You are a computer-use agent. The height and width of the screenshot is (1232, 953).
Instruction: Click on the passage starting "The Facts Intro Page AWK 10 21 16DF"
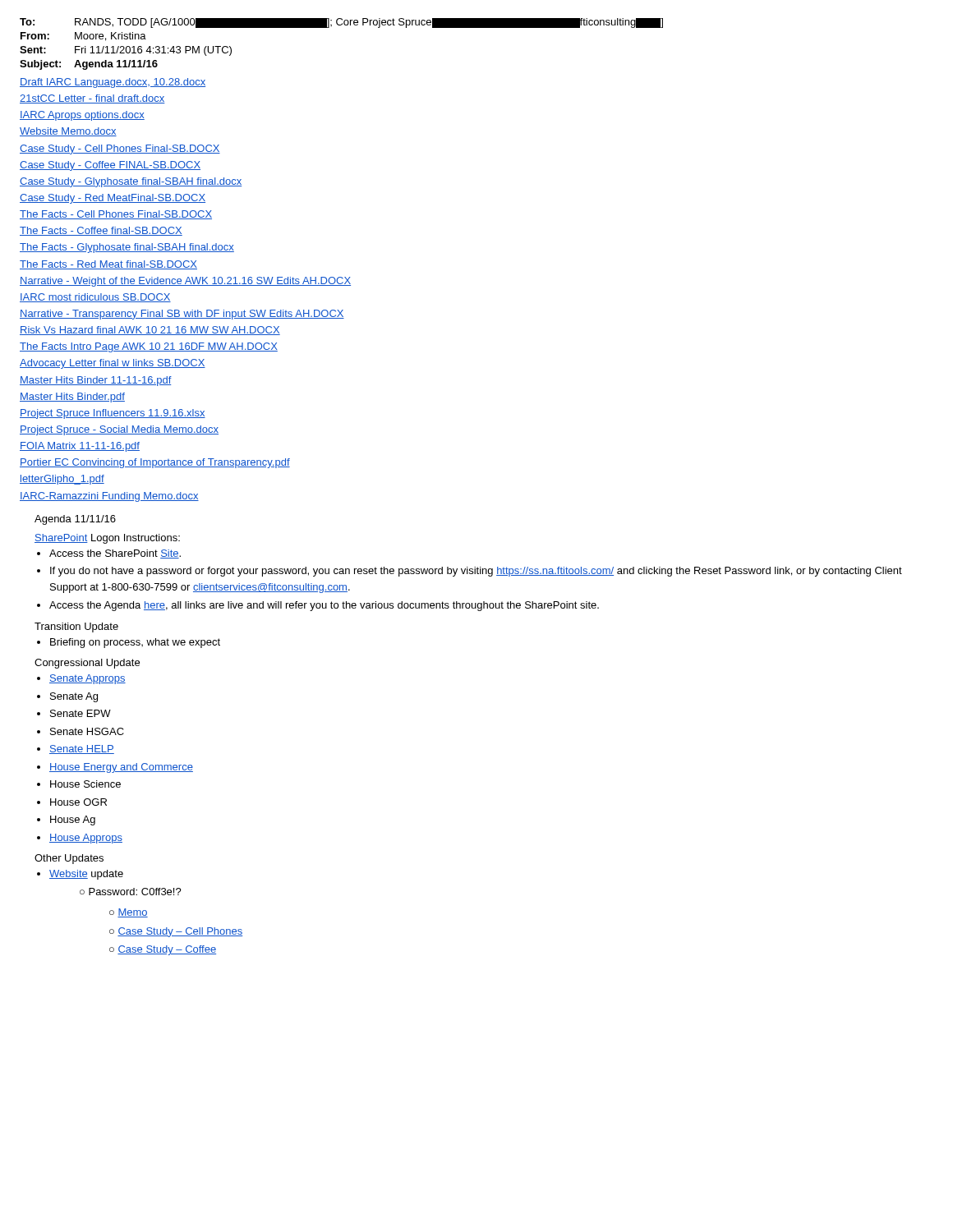[x=149, y=347]
